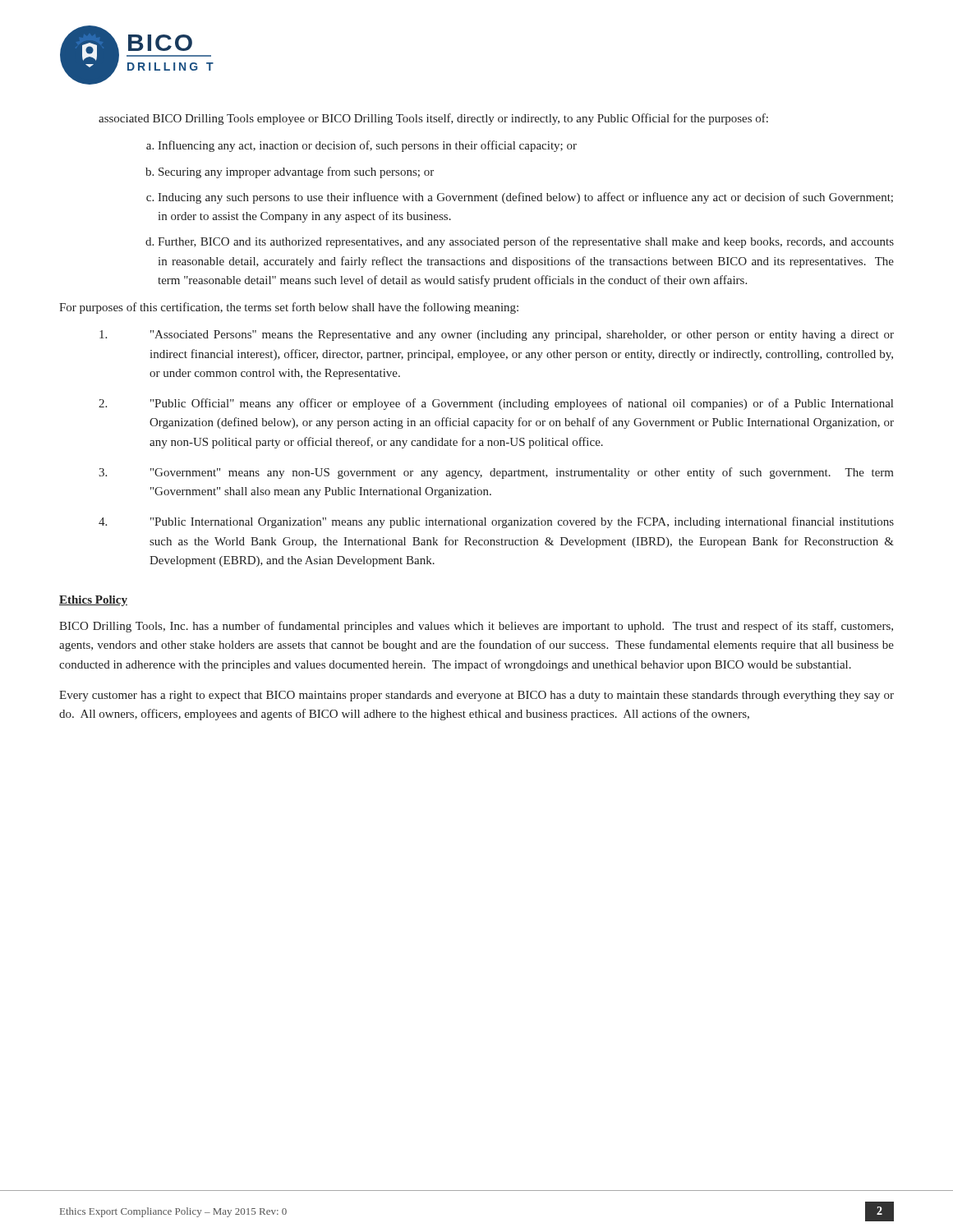
Task: Point to the block beginning "3. "Government" means any"
Action: pos(476,482)
